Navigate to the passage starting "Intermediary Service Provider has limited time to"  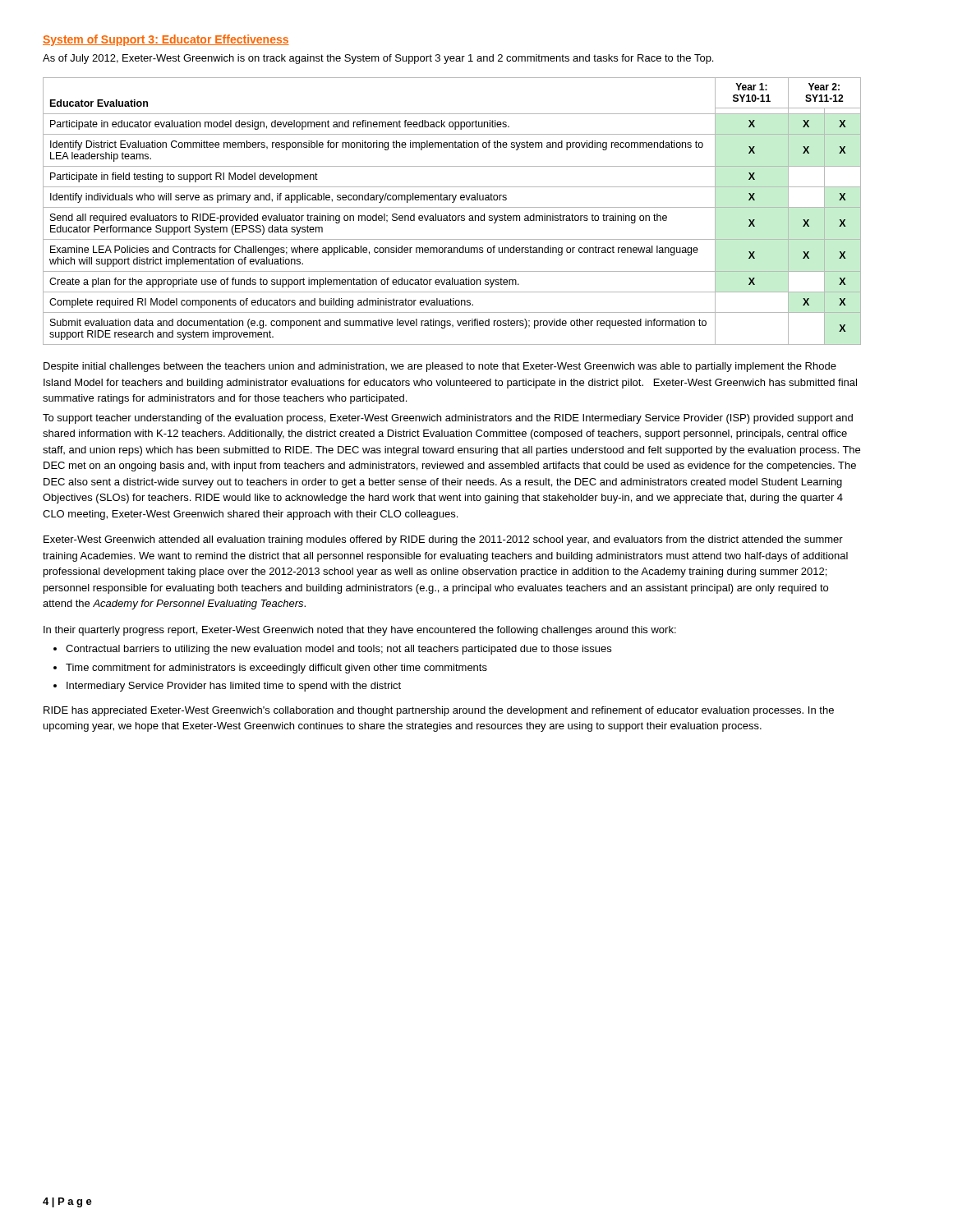[x=233, y=686]
